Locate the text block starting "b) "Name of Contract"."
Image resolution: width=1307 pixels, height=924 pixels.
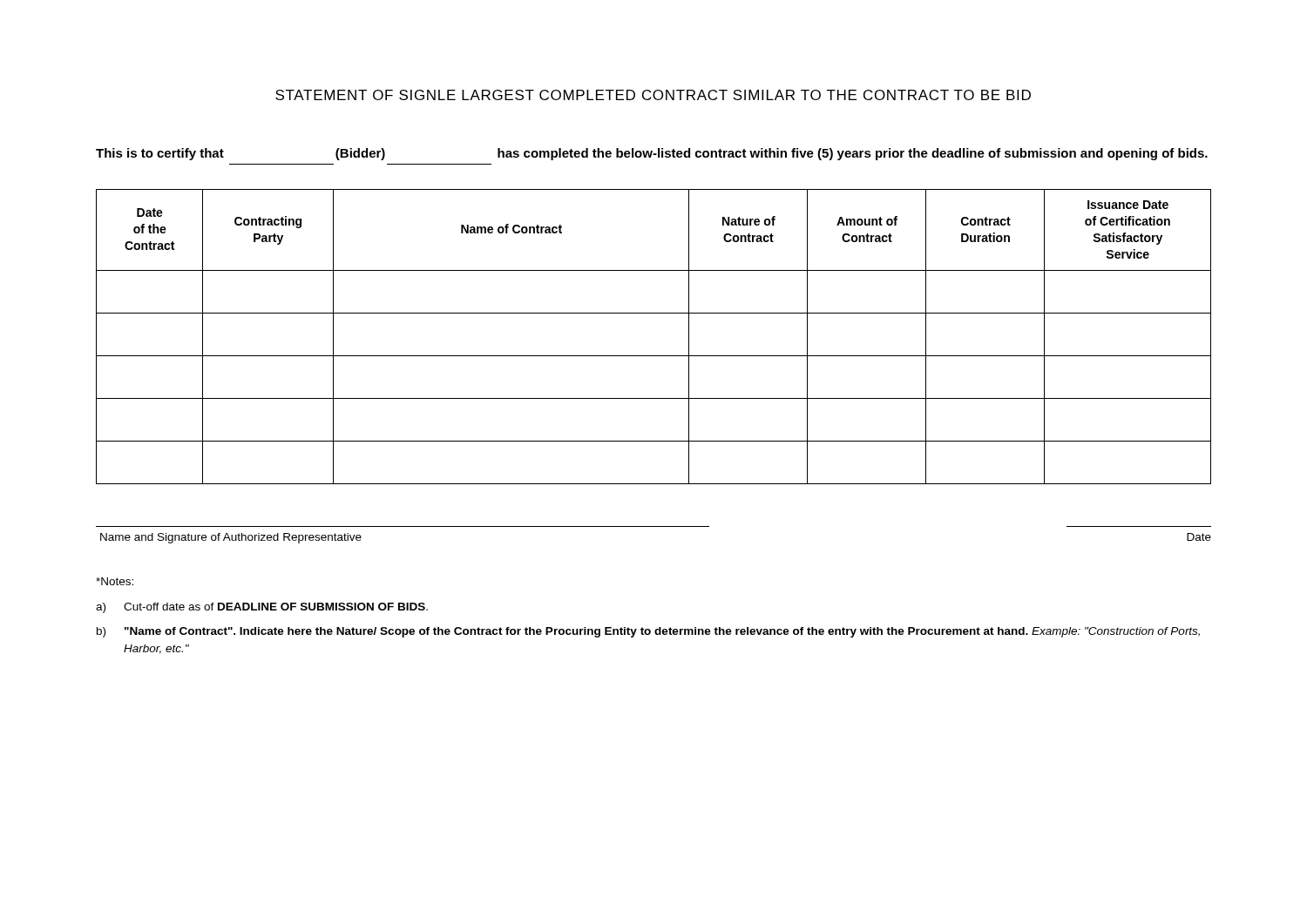tap(654, 640)
